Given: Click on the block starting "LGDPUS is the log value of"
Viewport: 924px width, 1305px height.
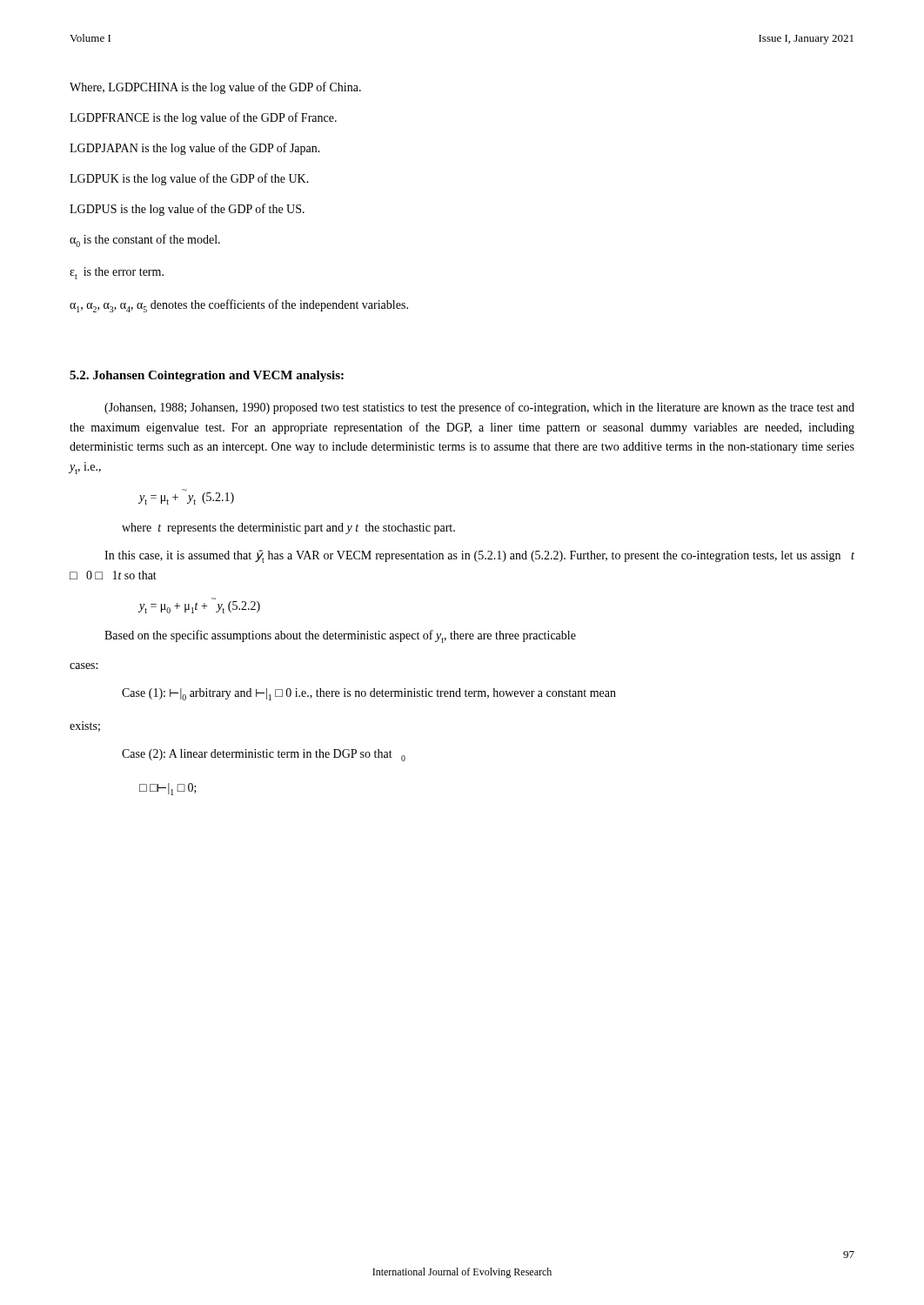Looking at the screenshot, I should [187, 209].
